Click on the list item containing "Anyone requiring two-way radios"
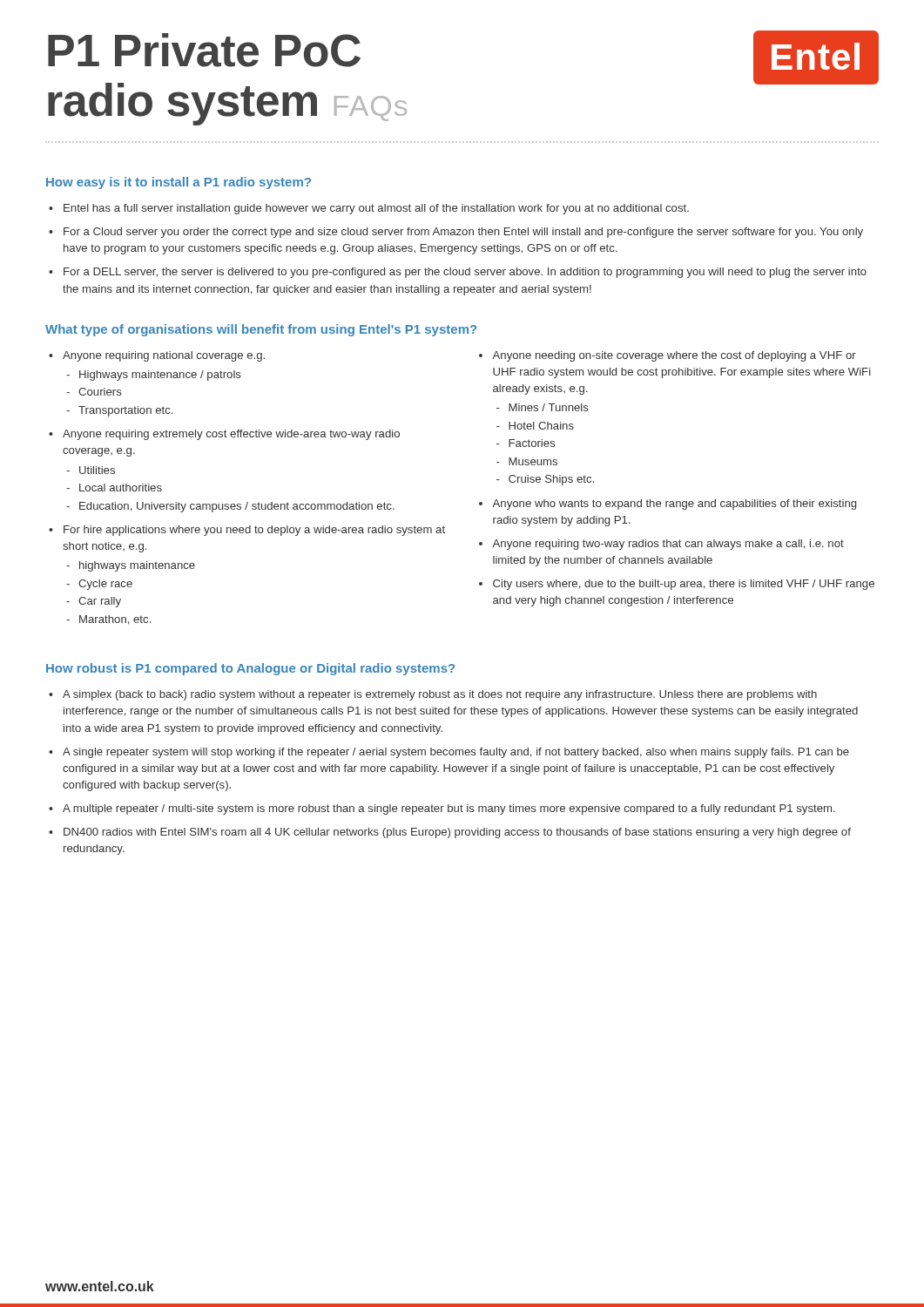 pyautogui.click(x=668, y=551)
